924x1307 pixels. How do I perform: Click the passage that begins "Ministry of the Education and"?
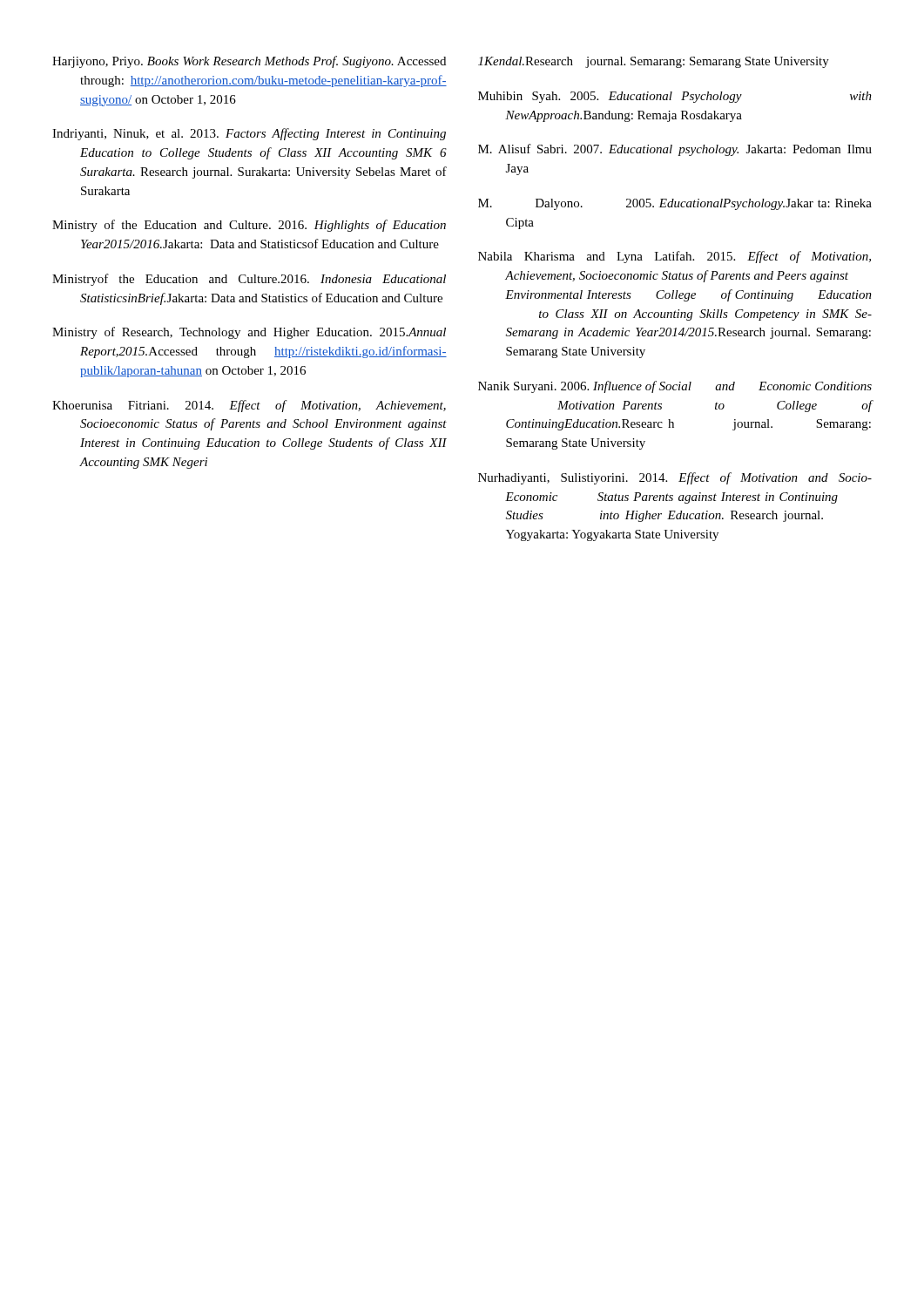tap(249, 234)
